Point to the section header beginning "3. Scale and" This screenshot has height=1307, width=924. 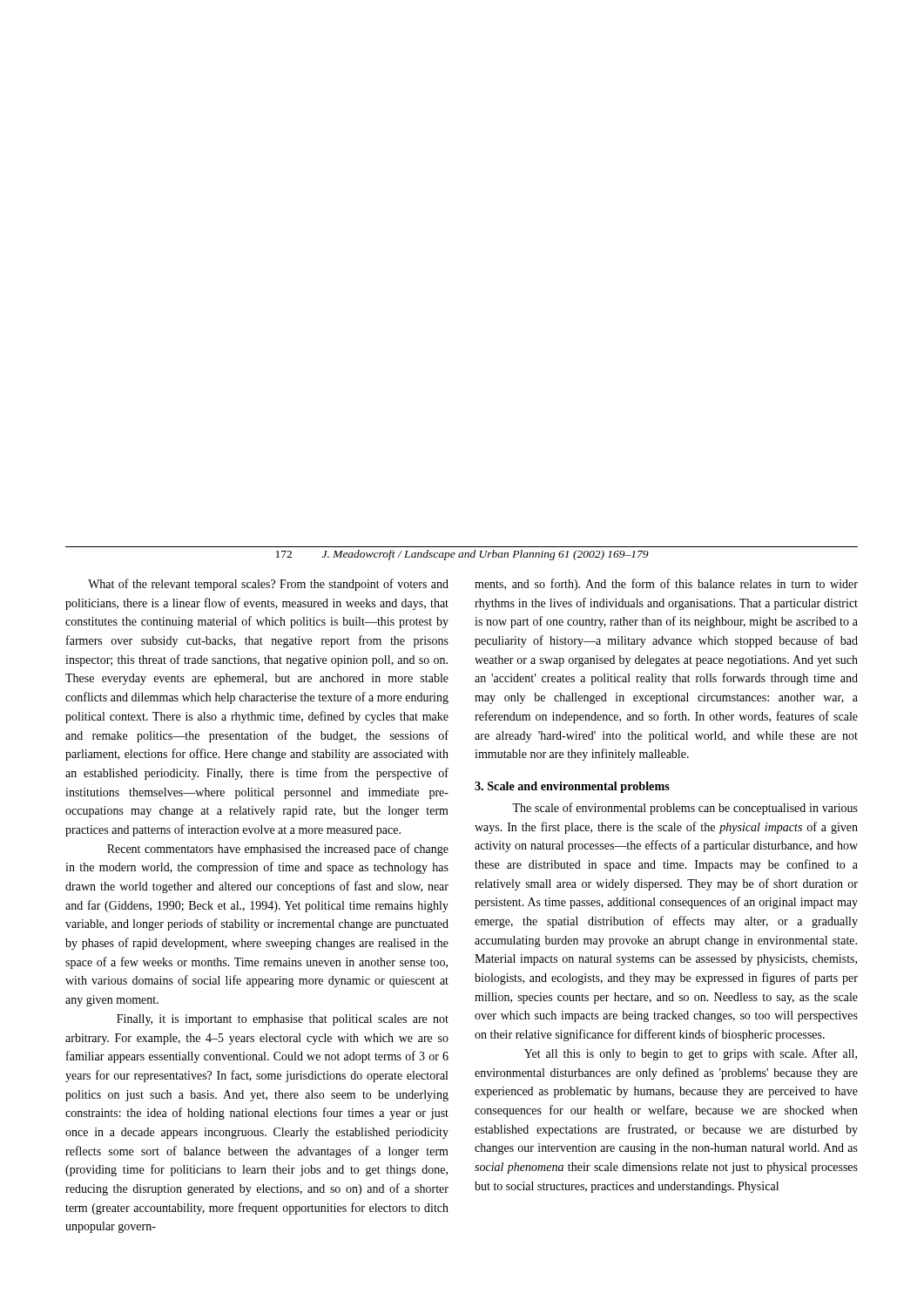[666, 786]
